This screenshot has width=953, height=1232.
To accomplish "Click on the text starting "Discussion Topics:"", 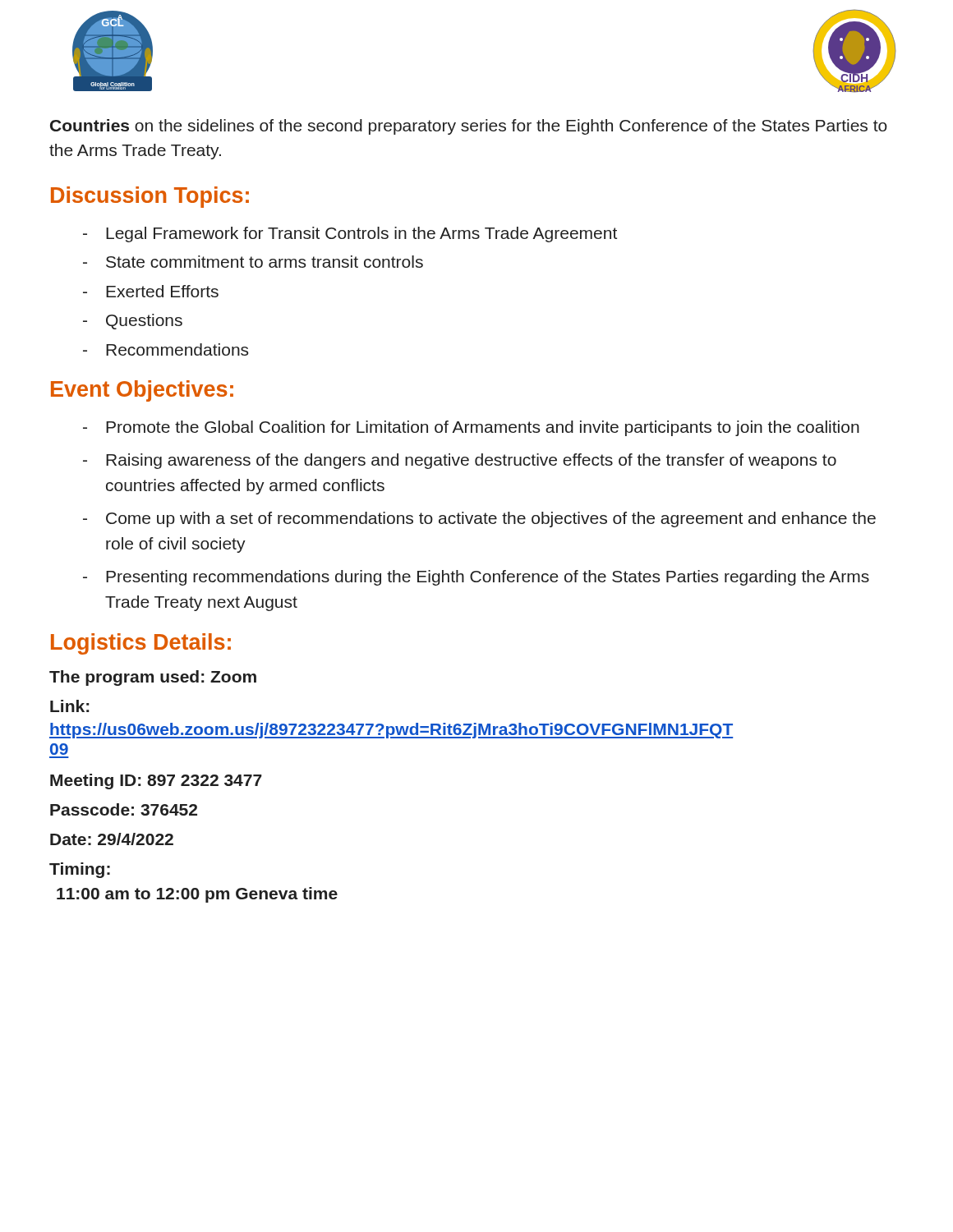I will (150, 195).
